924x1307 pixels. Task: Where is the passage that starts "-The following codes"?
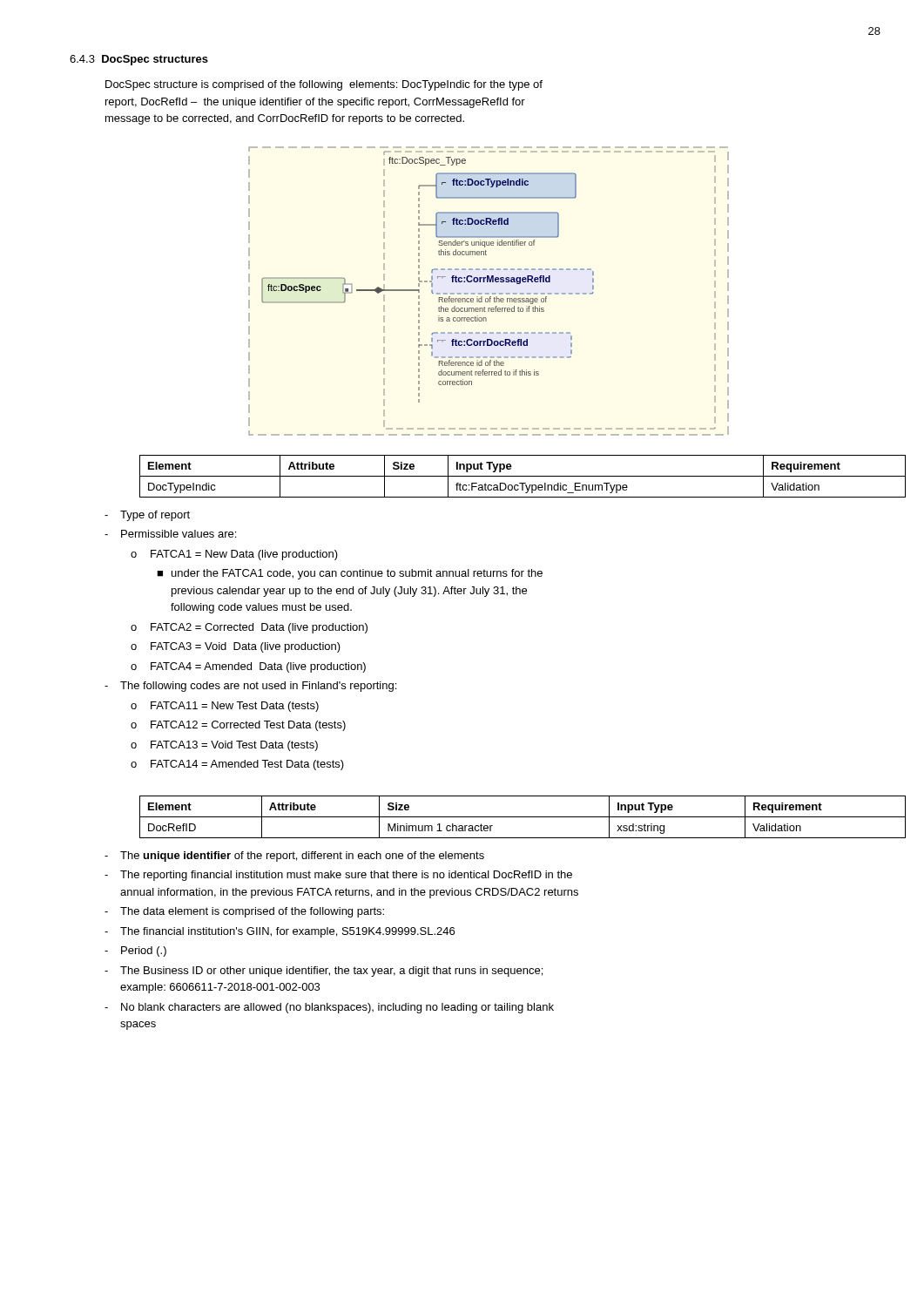[x=251, y=686]
